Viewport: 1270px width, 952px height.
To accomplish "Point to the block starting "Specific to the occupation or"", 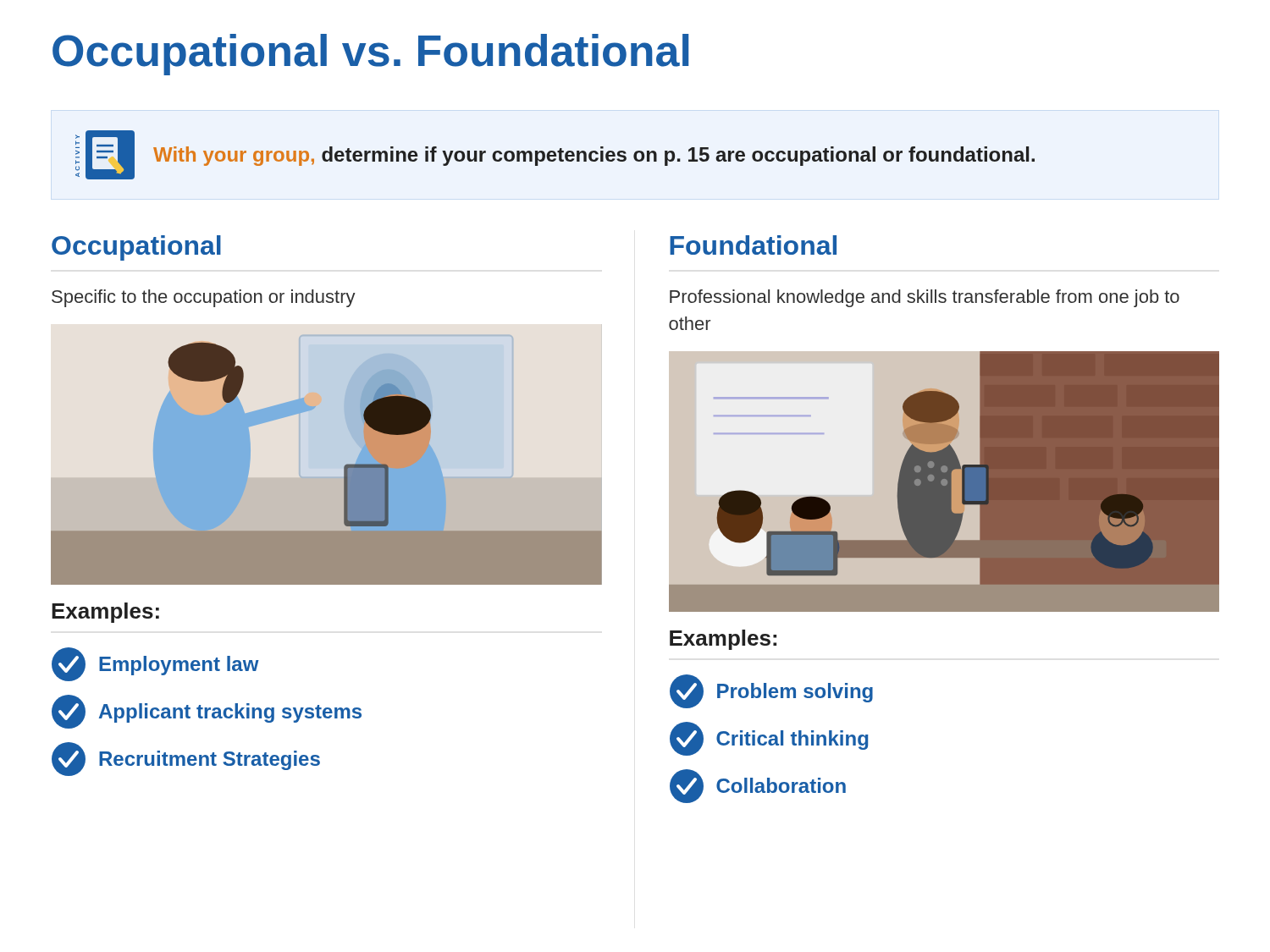I will point(203,297).
